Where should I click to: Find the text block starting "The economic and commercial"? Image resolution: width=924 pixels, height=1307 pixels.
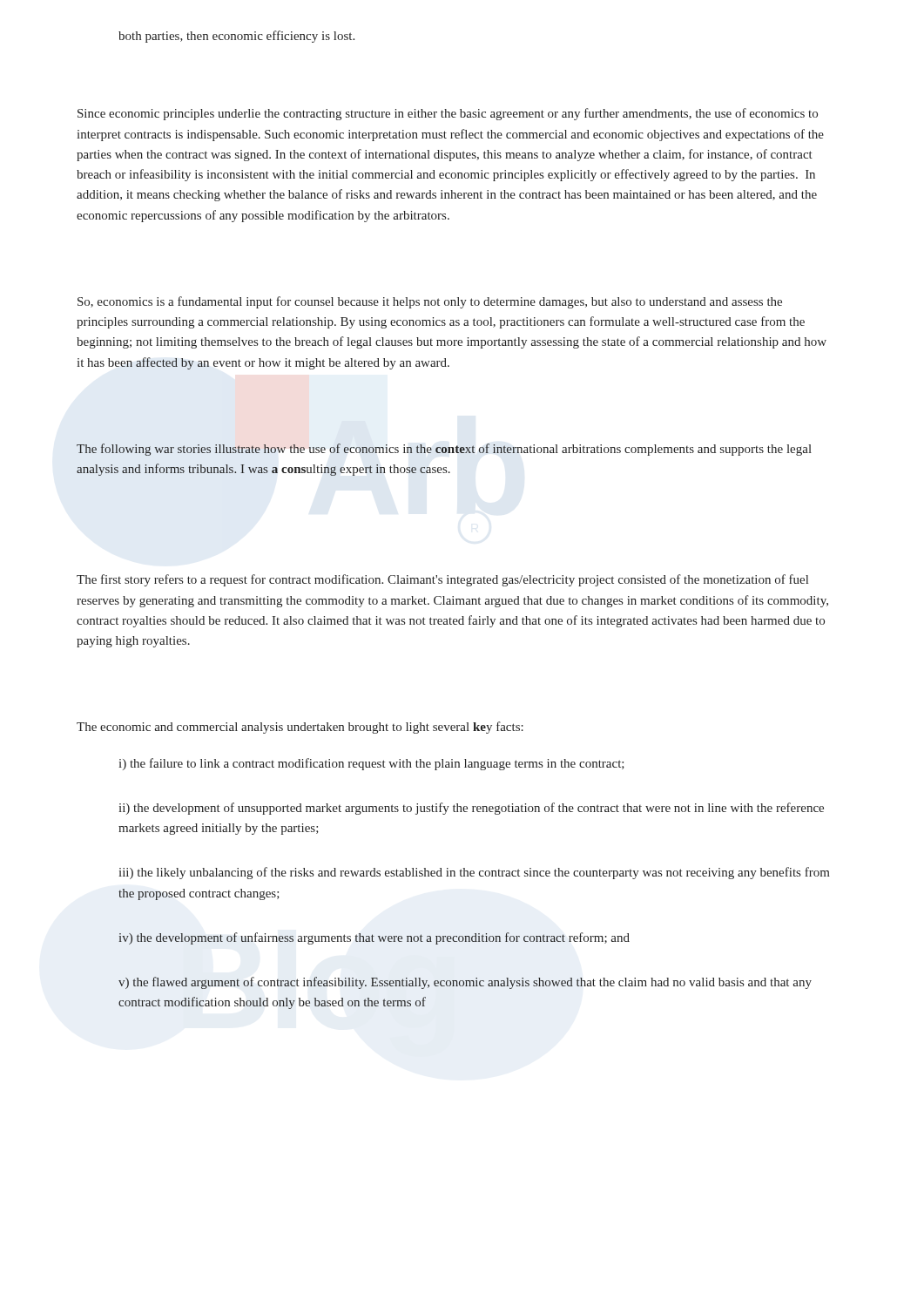tap(455, 727)
